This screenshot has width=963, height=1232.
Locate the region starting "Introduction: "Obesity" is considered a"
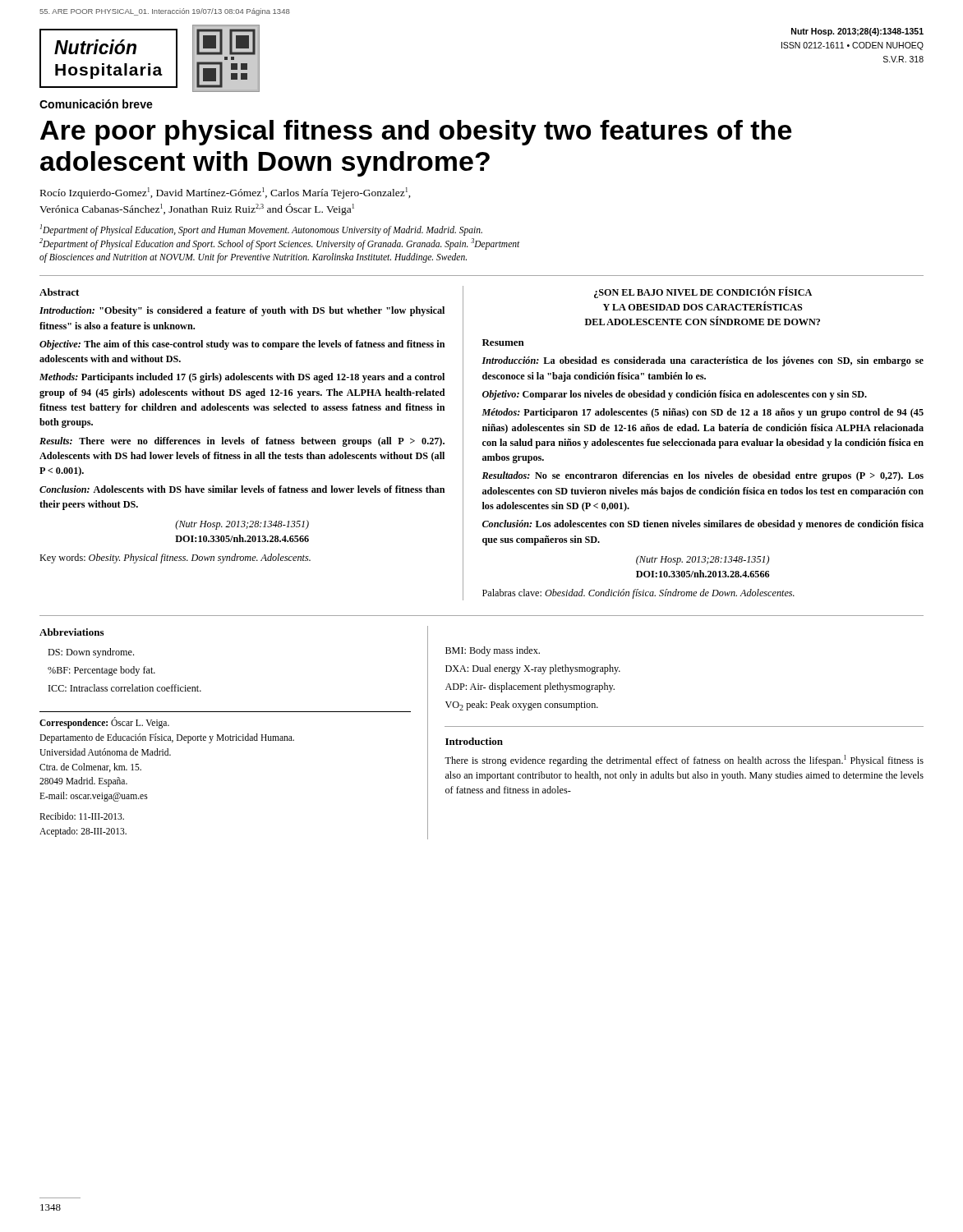(x=242, y=408)
